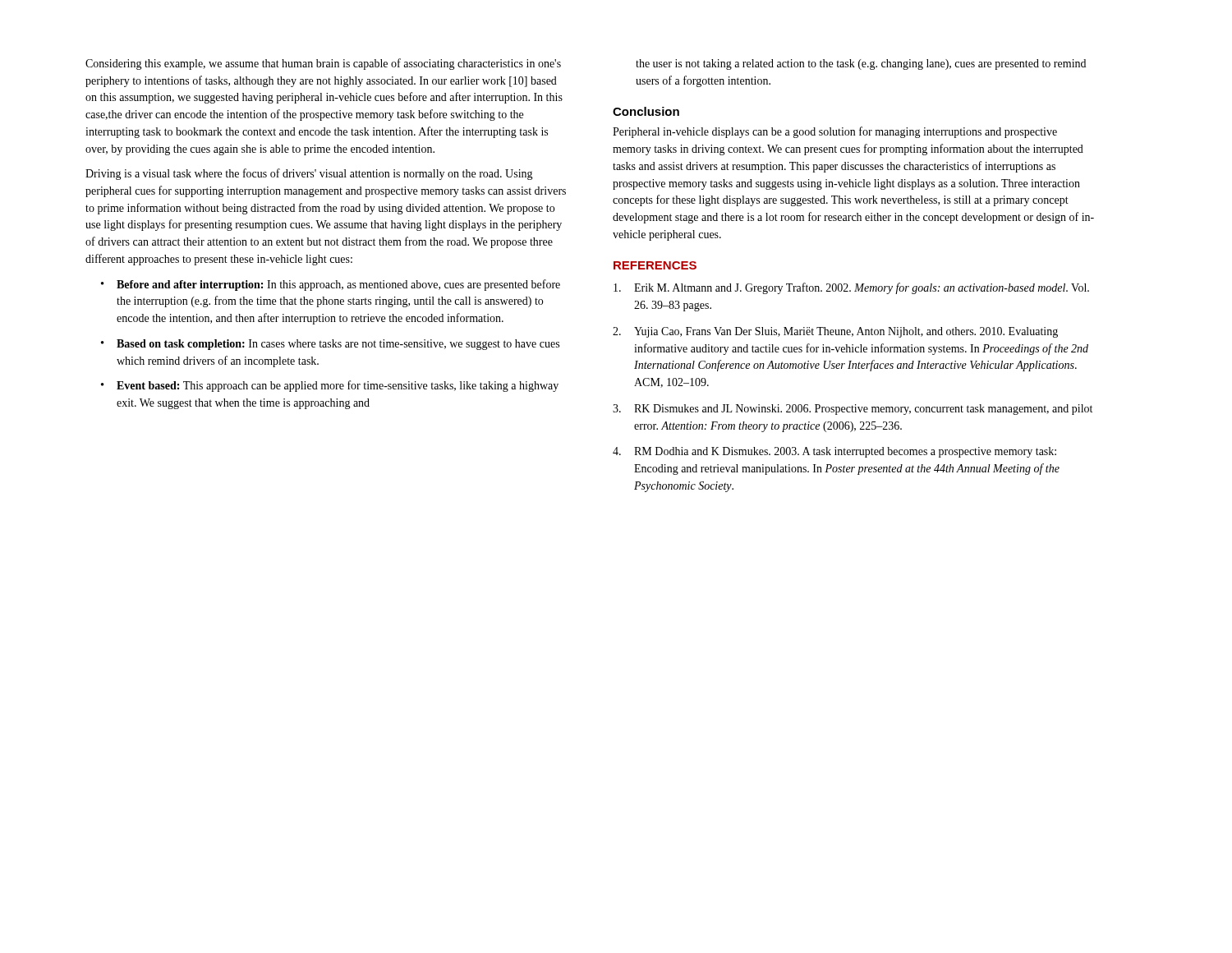Point to the text block starting "Erik M. Altmann and J. Gregory"
This screenshot has width=1232, height=953.
[855, 298]
